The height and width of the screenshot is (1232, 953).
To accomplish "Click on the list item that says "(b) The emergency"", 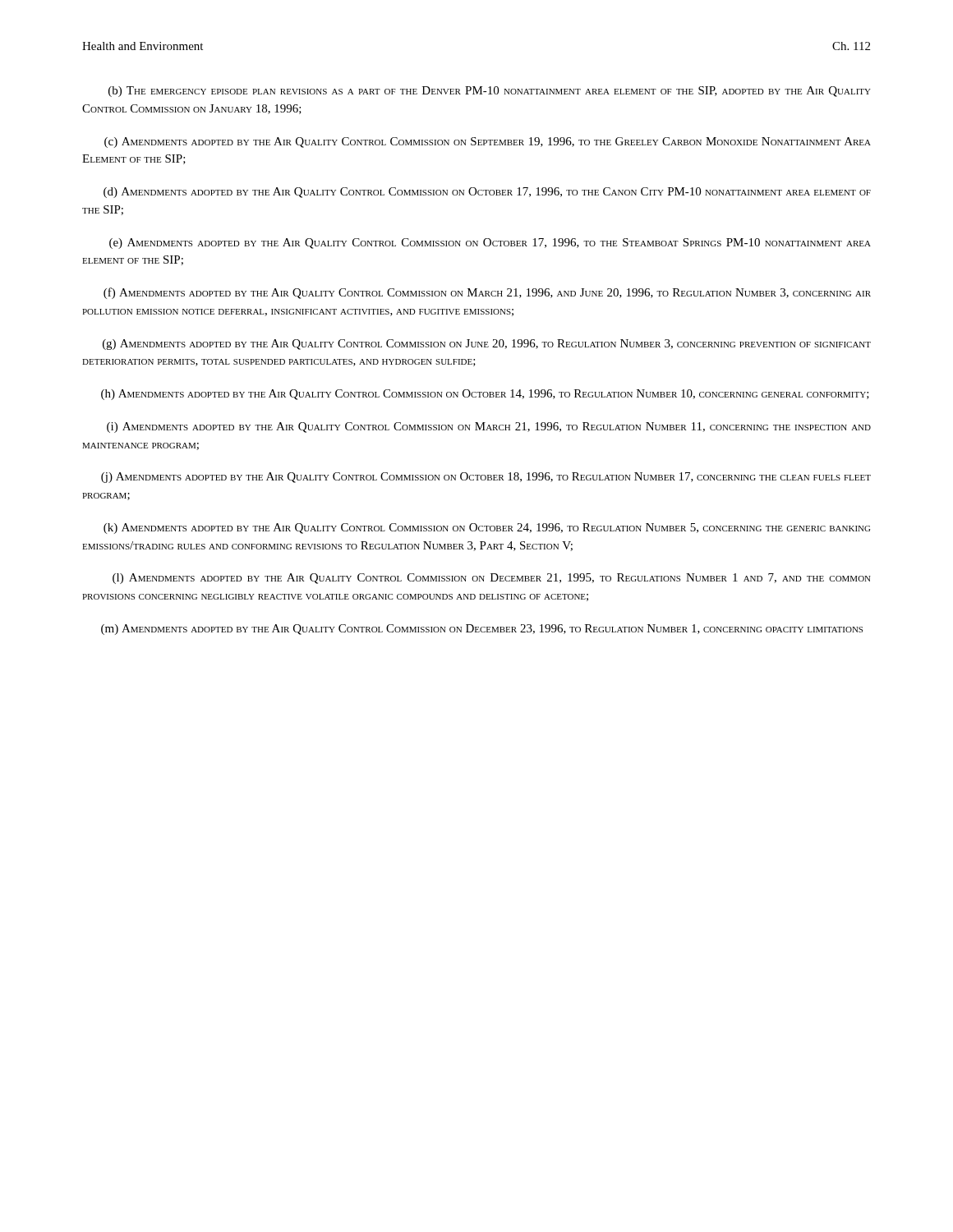I will click(476, 100).
